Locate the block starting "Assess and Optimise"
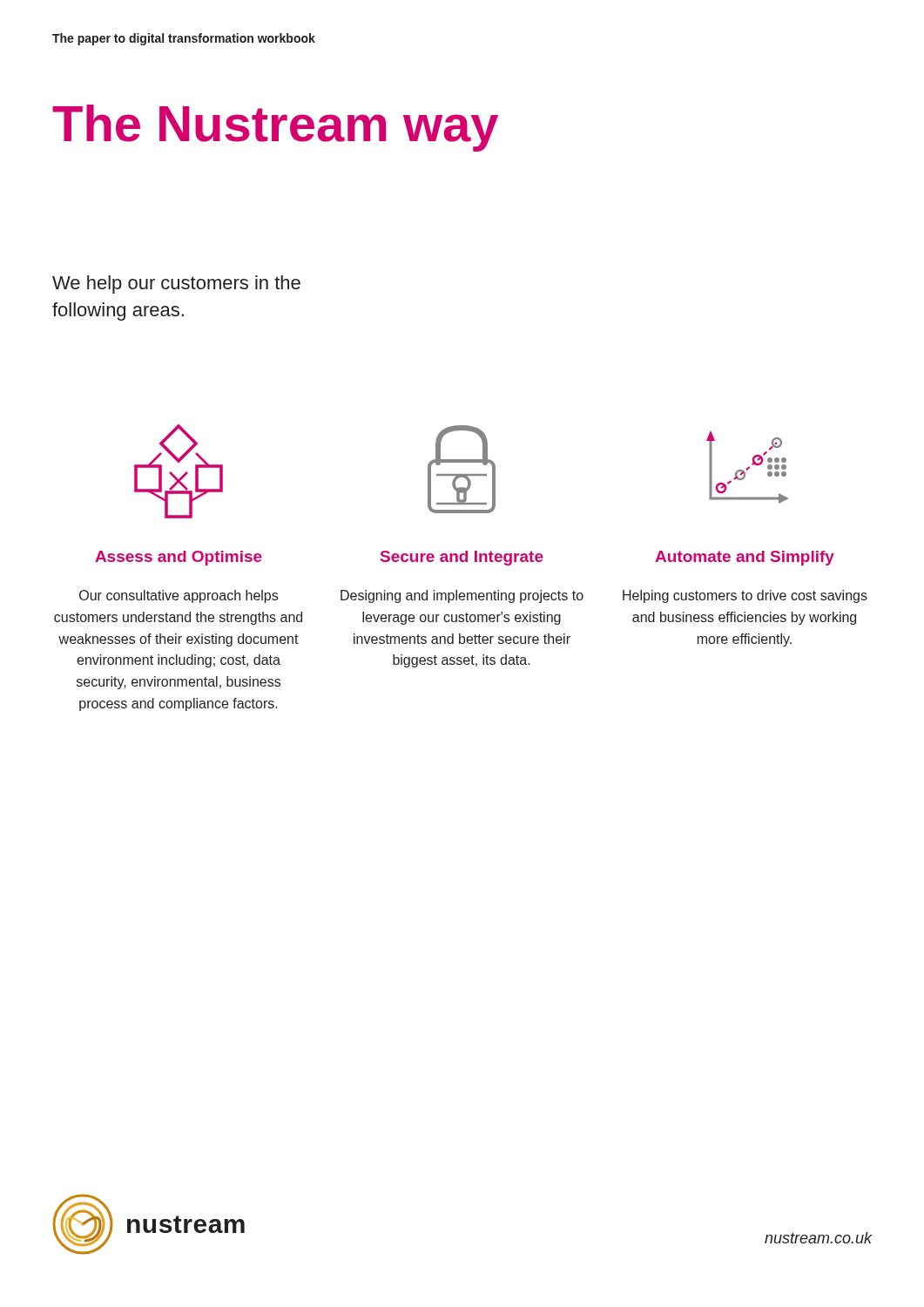 [179, 556]
